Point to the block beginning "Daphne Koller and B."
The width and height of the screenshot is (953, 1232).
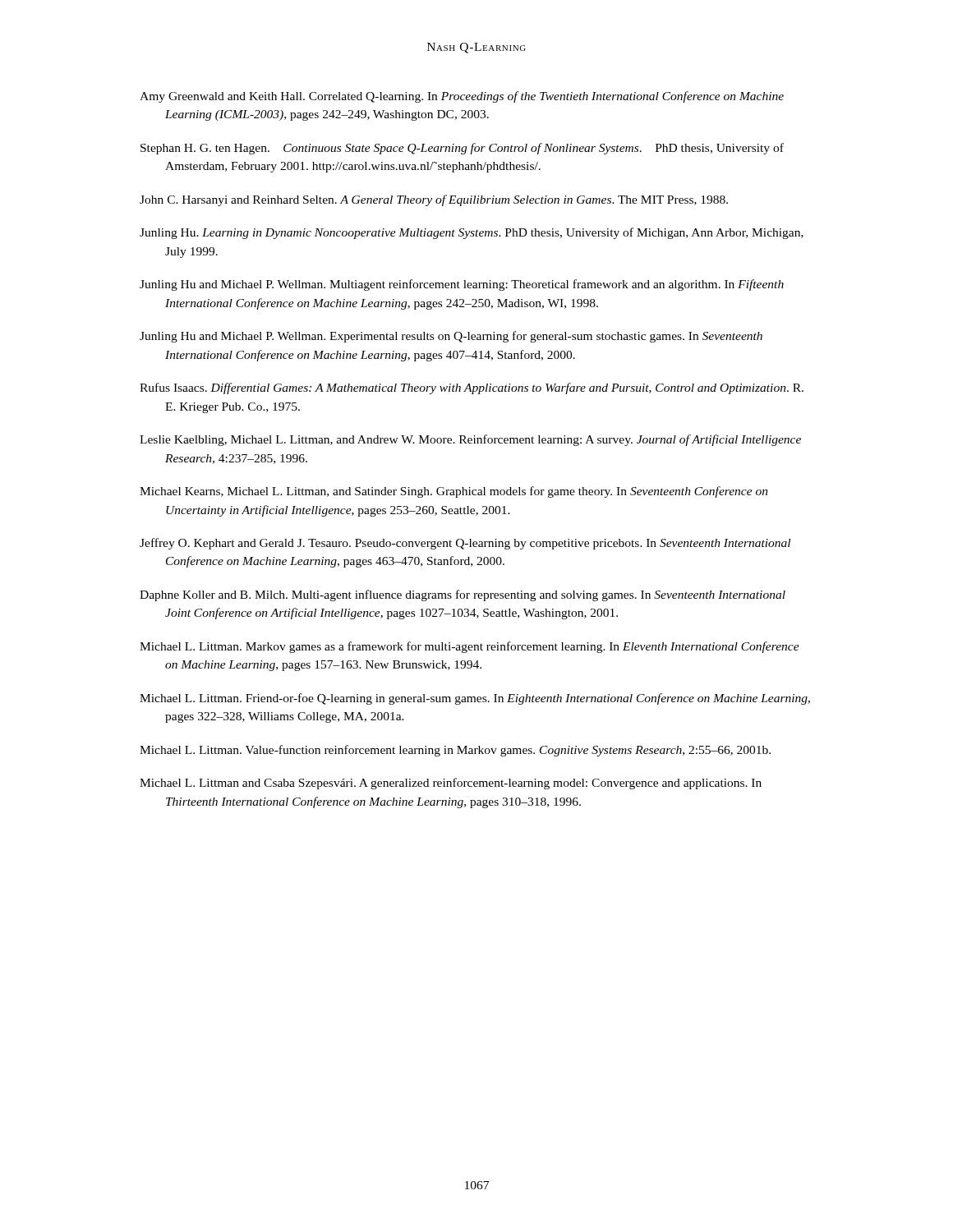pyautogui.click(x=476, y=604)
